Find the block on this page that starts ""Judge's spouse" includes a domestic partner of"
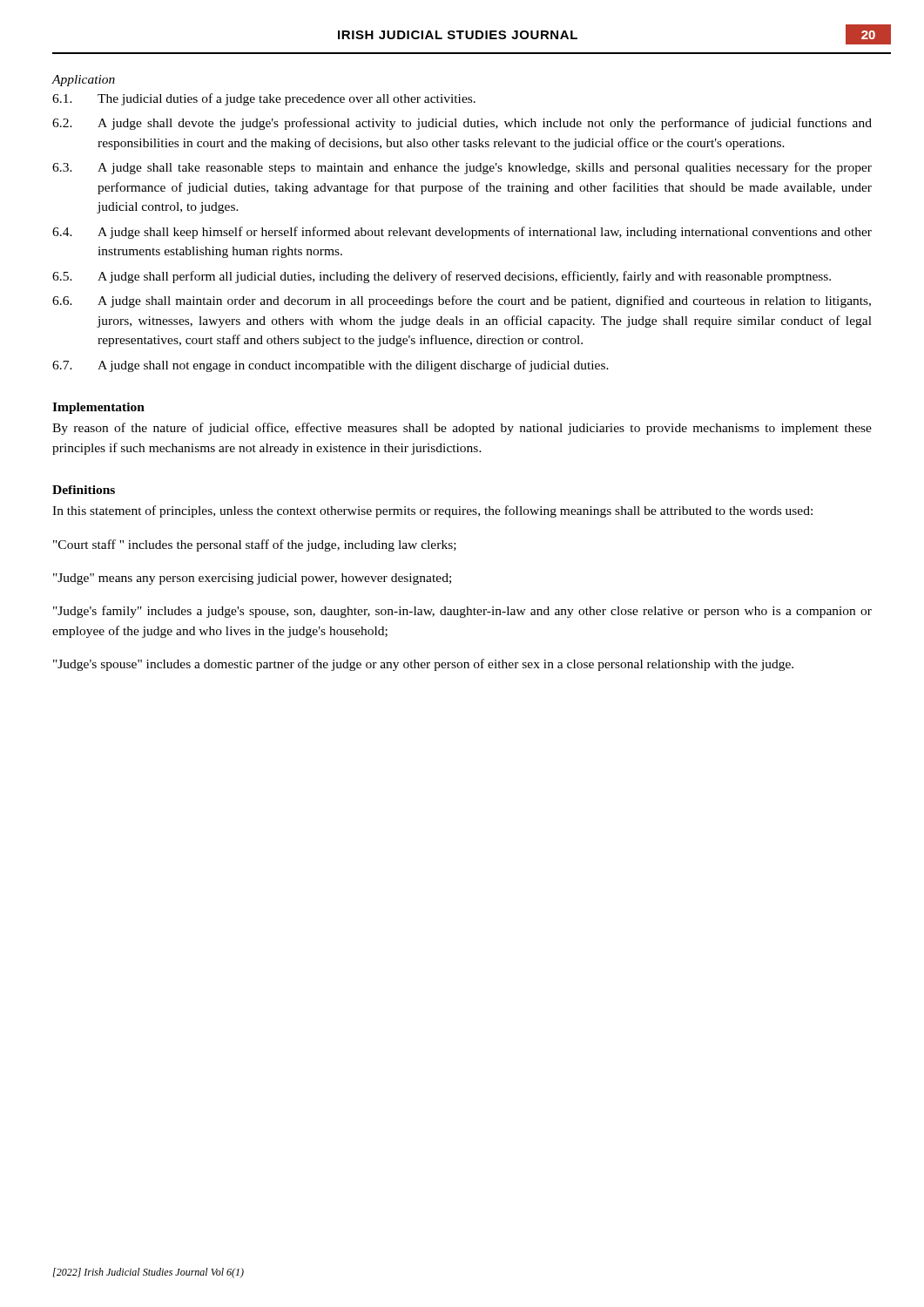The height and width of the screenshot is (1307, 924). tap(423, 664)
